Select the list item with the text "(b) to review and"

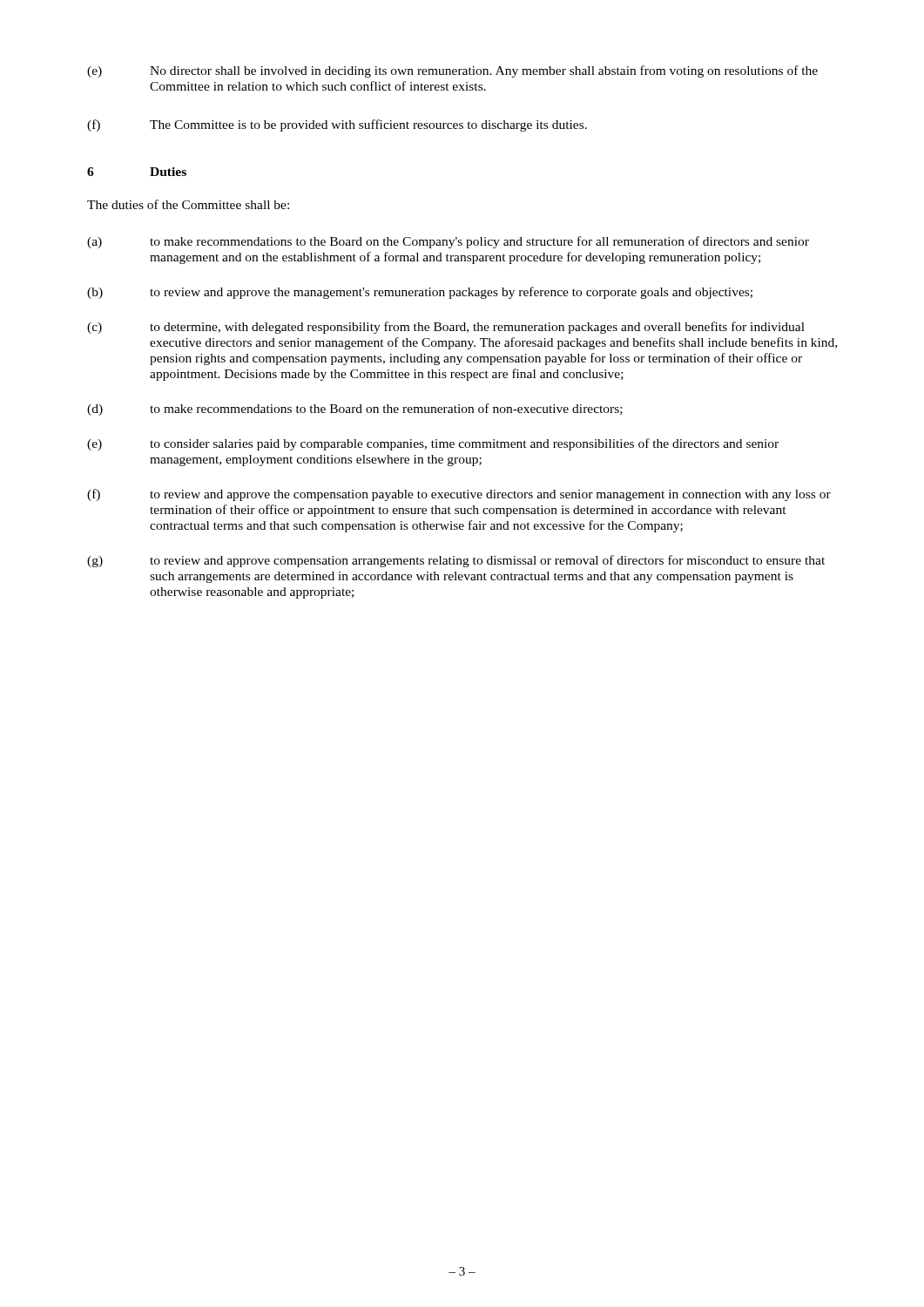[467, 292]
